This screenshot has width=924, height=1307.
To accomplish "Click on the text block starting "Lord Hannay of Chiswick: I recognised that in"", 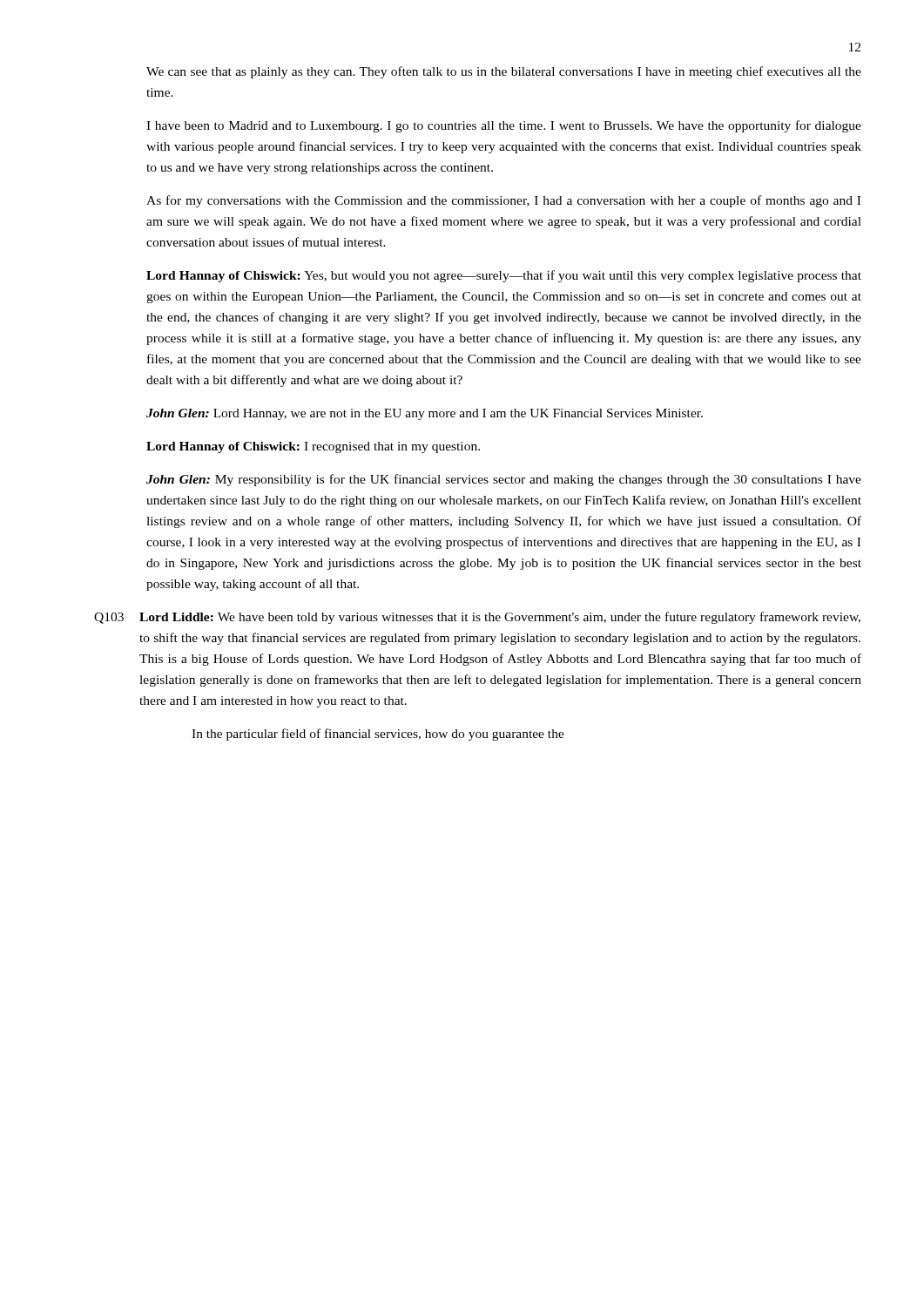I will (314, 446).
